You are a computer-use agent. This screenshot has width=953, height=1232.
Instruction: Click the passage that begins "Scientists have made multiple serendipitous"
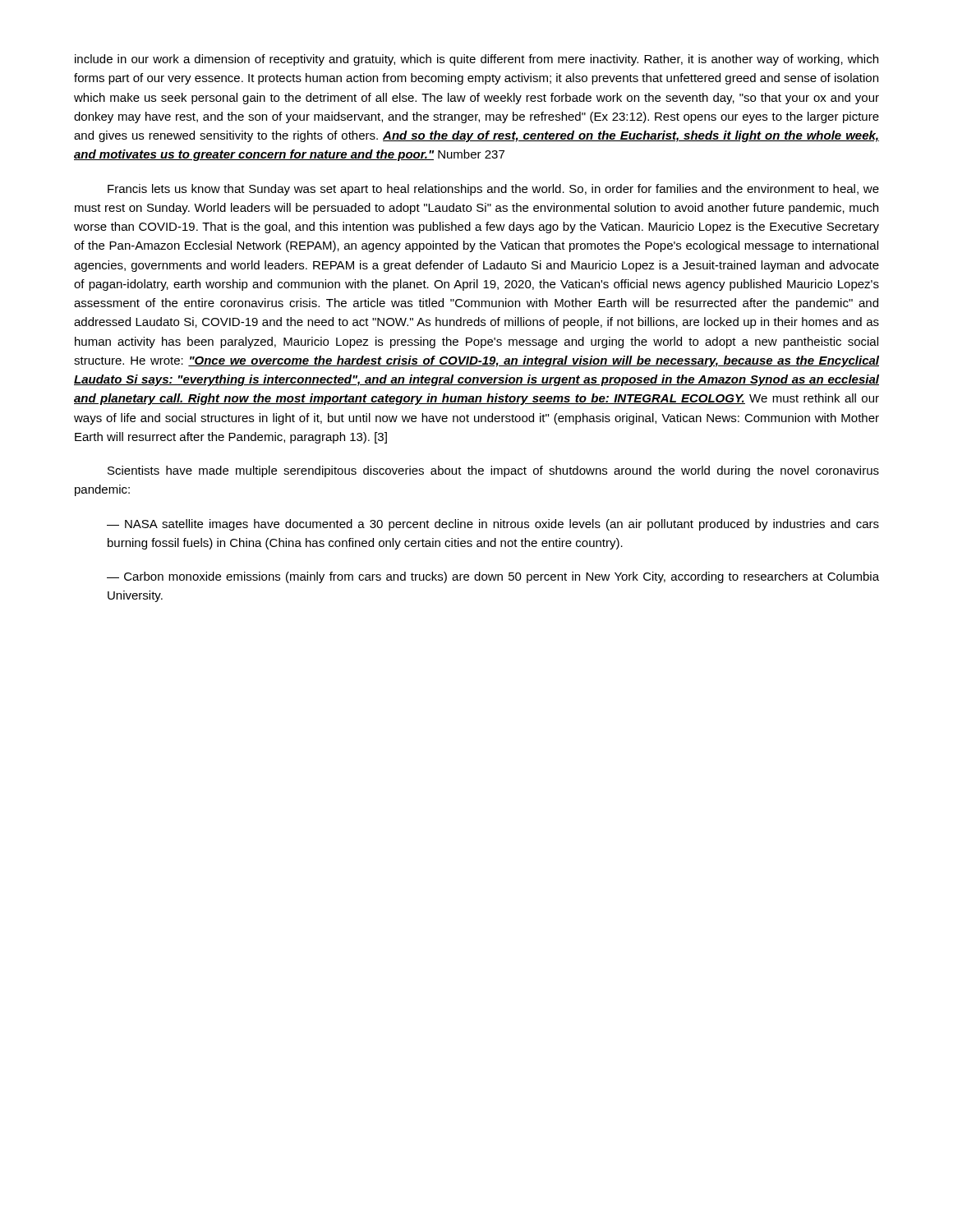click(x=476, y=480)
